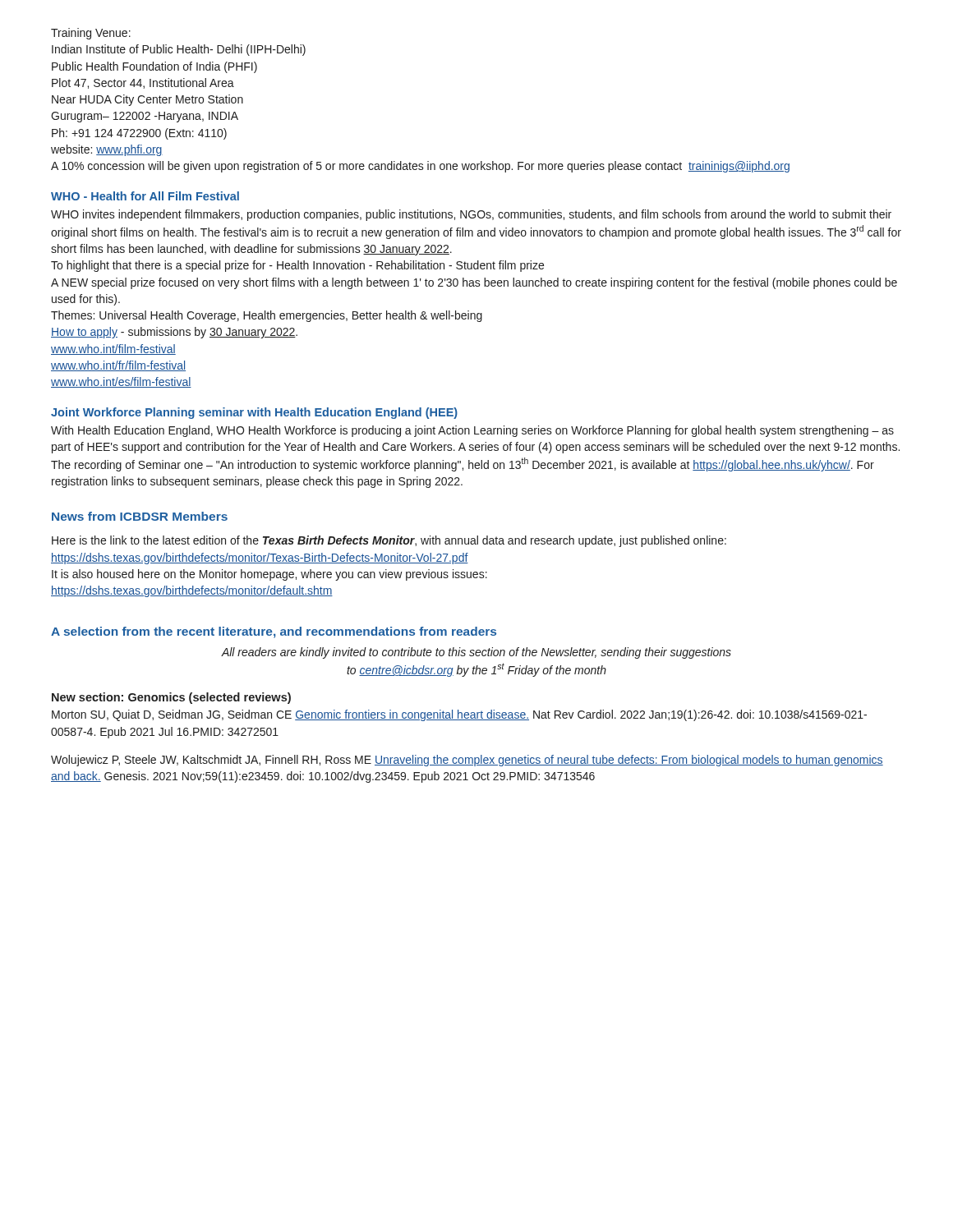The height and width of the screenshot is (1232, 953).
Task: Select the passage starting "Training Venue: Indian Institute of Public"
Action: tap(91, 34)
